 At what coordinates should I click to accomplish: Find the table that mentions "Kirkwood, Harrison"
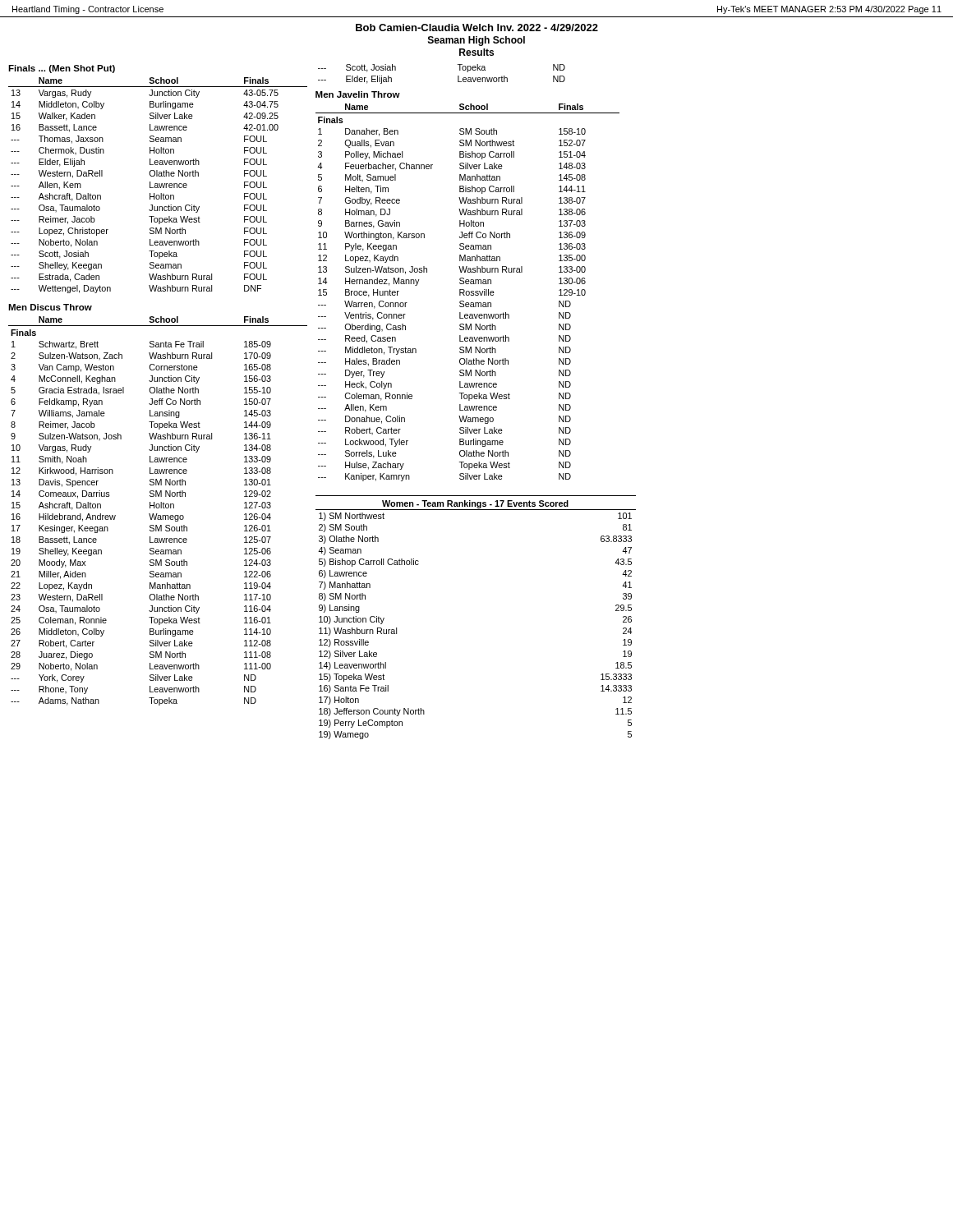158,510
